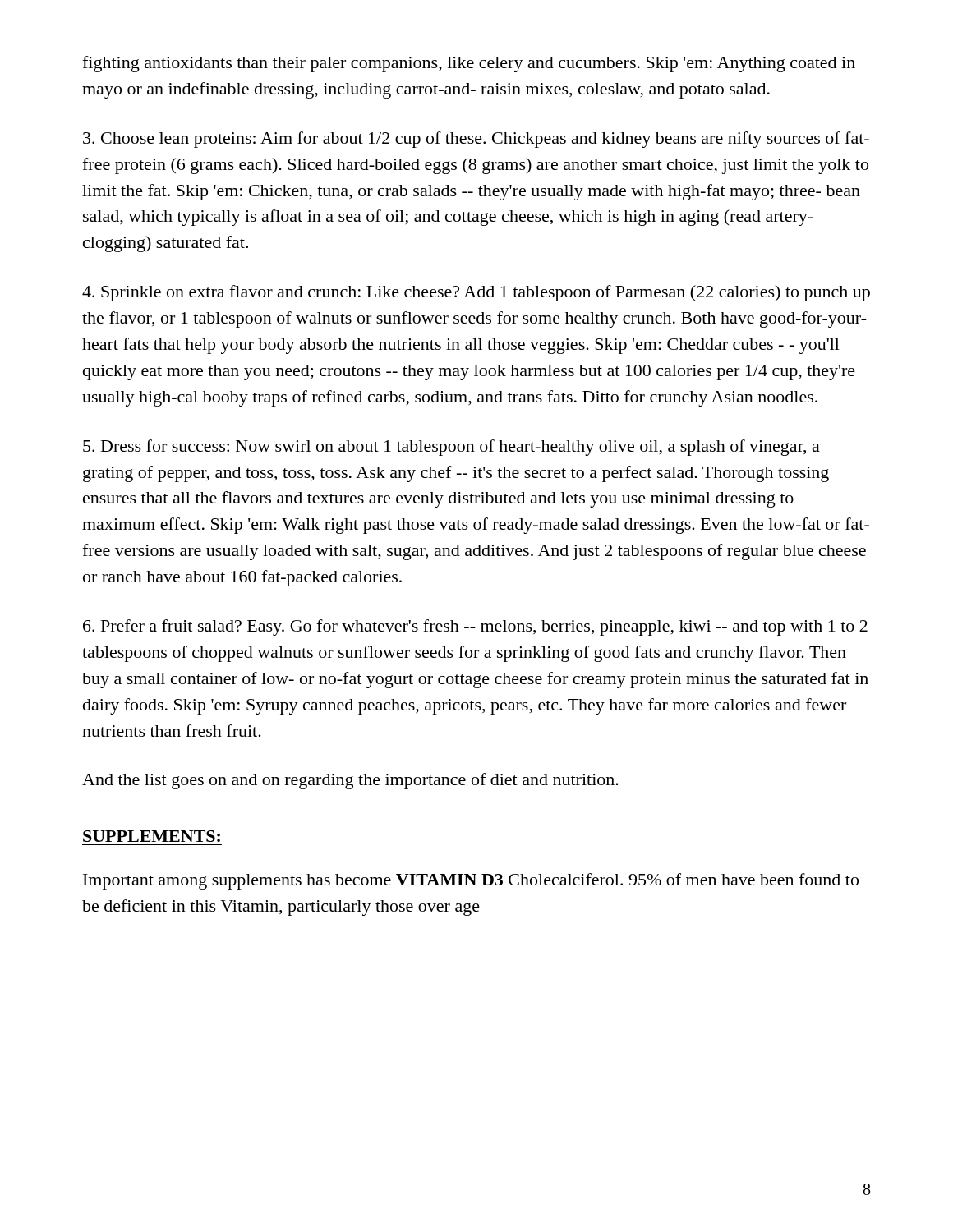The image size is (953, 1232).
Task: Click on the text block containing "Prefer a fruit salad? Easy. Go"
Action: 475,678
